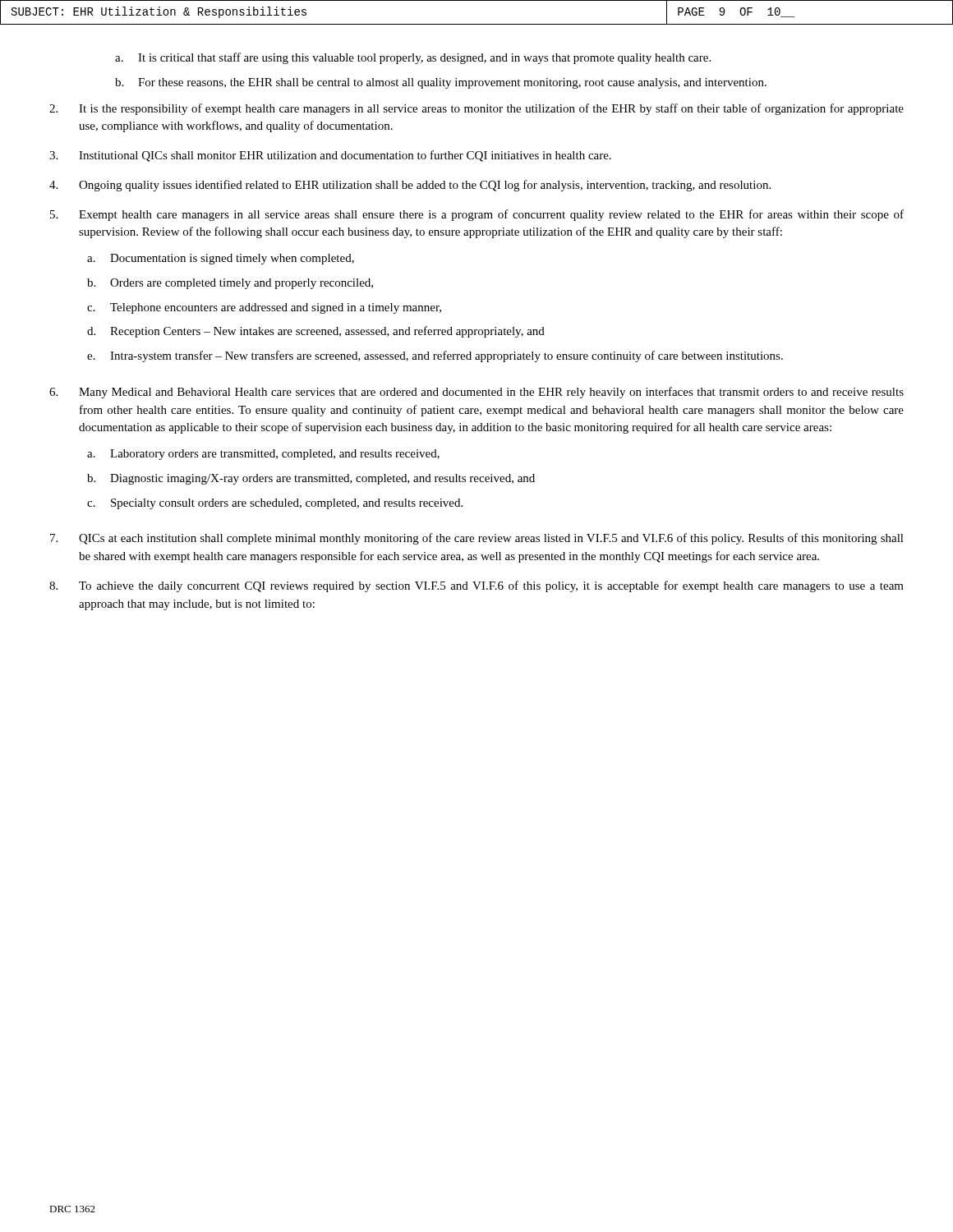
Task: Select the list item that reads "b. Diagnostic imaging/X-ray orders are"
Action: (x=495, y=479)
